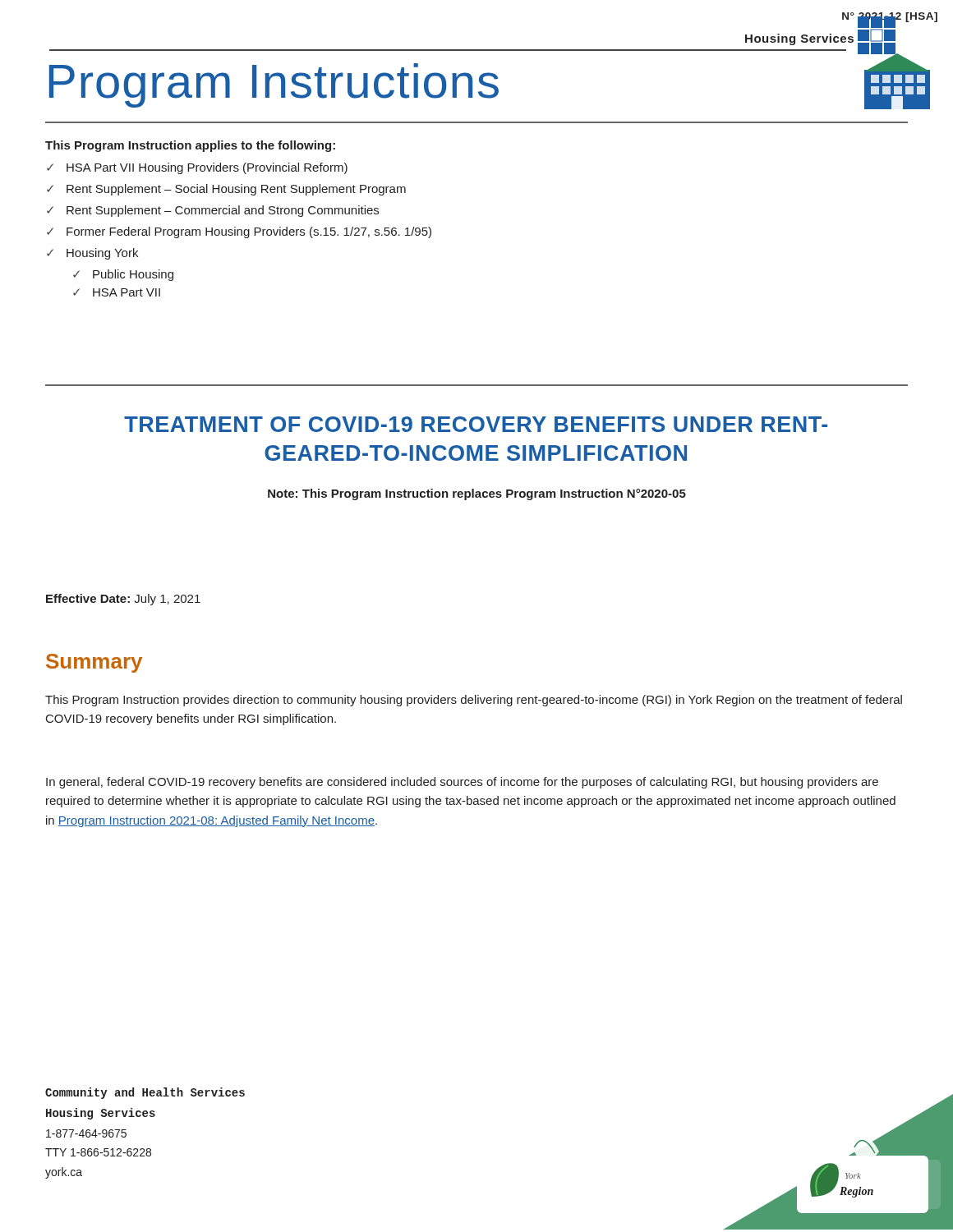Locate the text block starting "✓ Public Housing"
This screenshot has height=1232, width=953.
tap(123, 274)
